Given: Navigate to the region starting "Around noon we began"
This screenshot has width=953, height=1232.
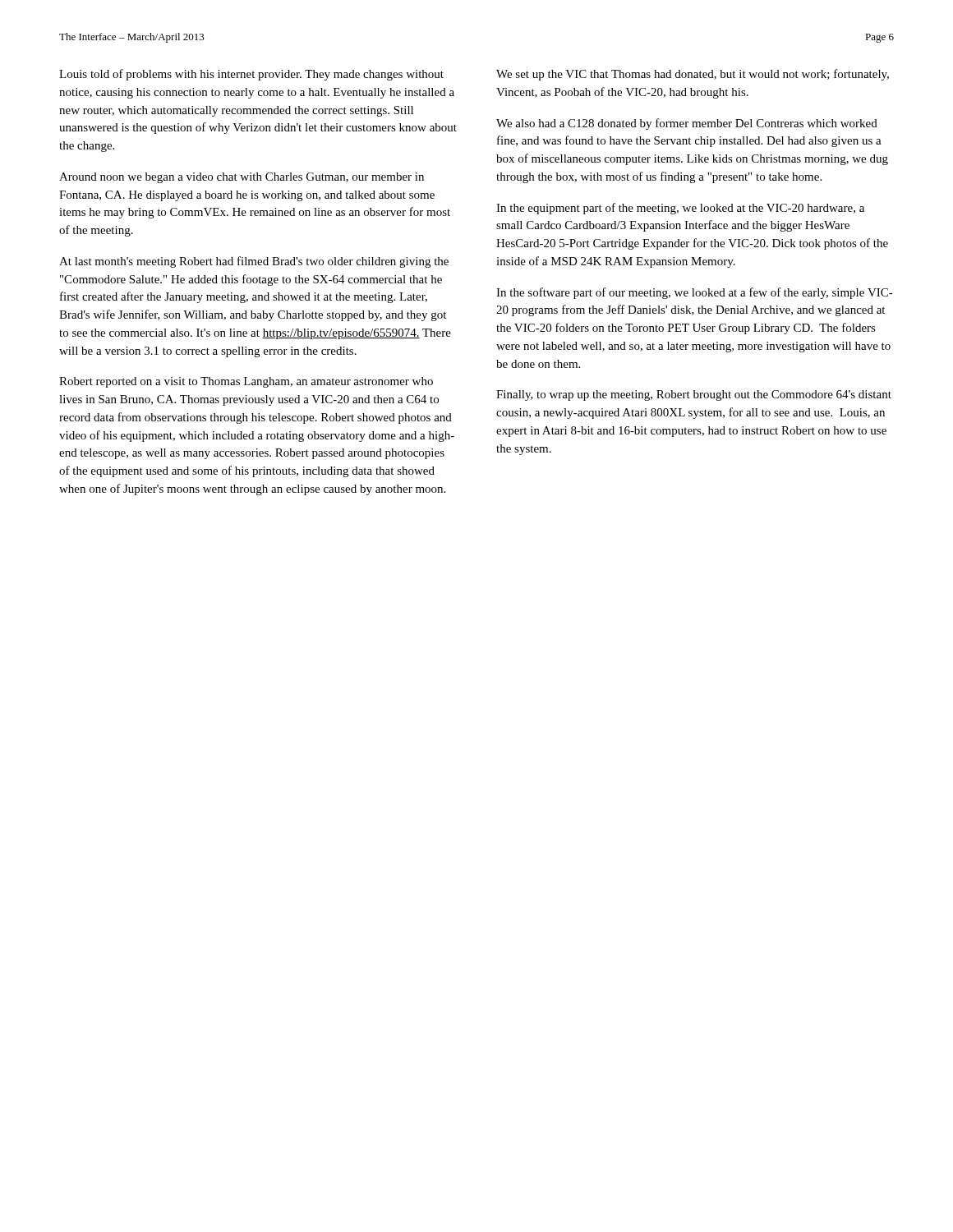Looking at the screenshot, I should [x=258, y=204].
